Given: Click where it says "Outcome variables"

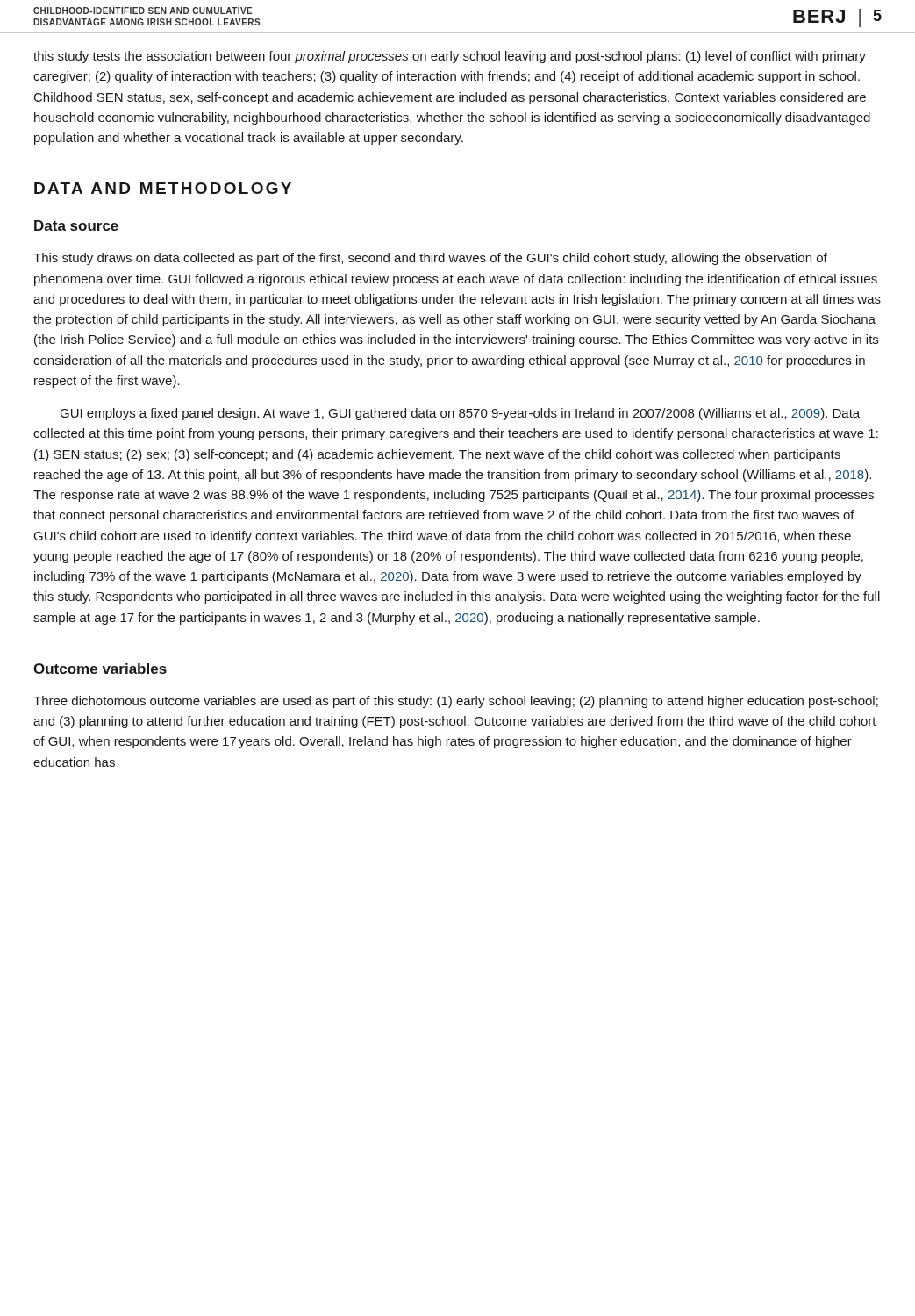Looking at the screenshot, I should coord(100,669).
